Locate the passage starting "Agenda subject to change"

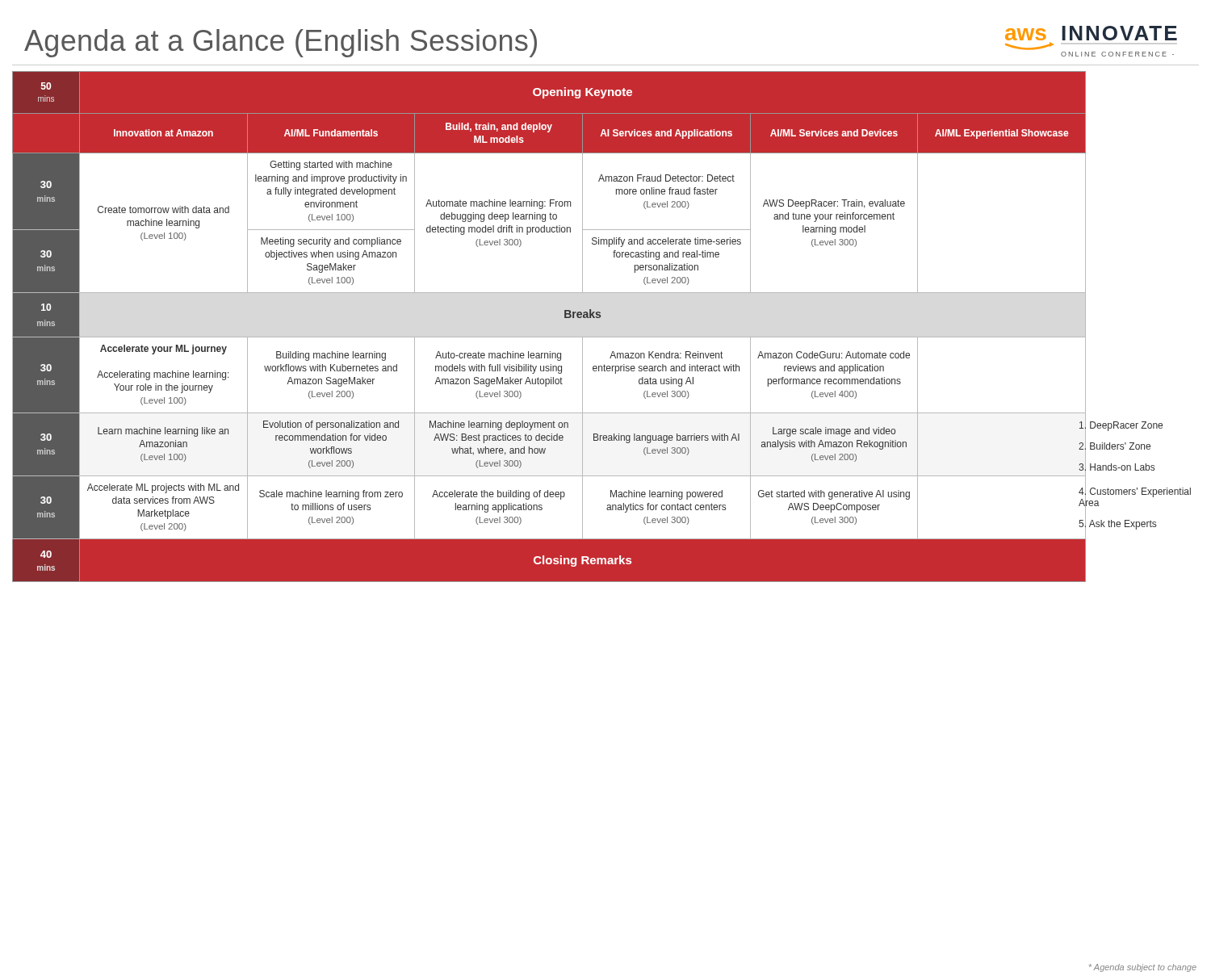tap(1142, 967)
